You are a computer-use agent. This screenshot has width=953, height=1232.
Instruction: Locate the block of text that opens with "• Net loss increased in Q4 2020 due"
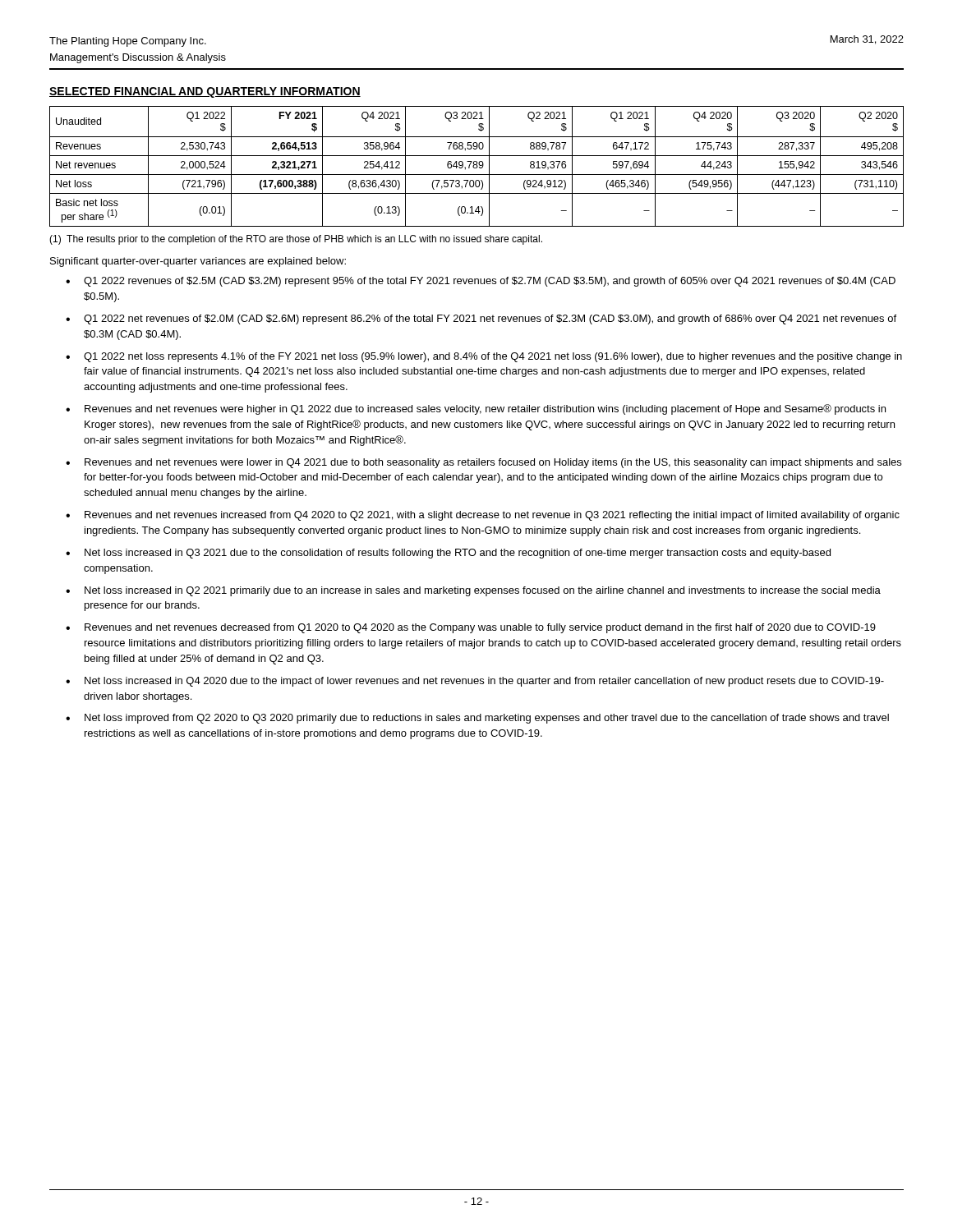point(485,689)
